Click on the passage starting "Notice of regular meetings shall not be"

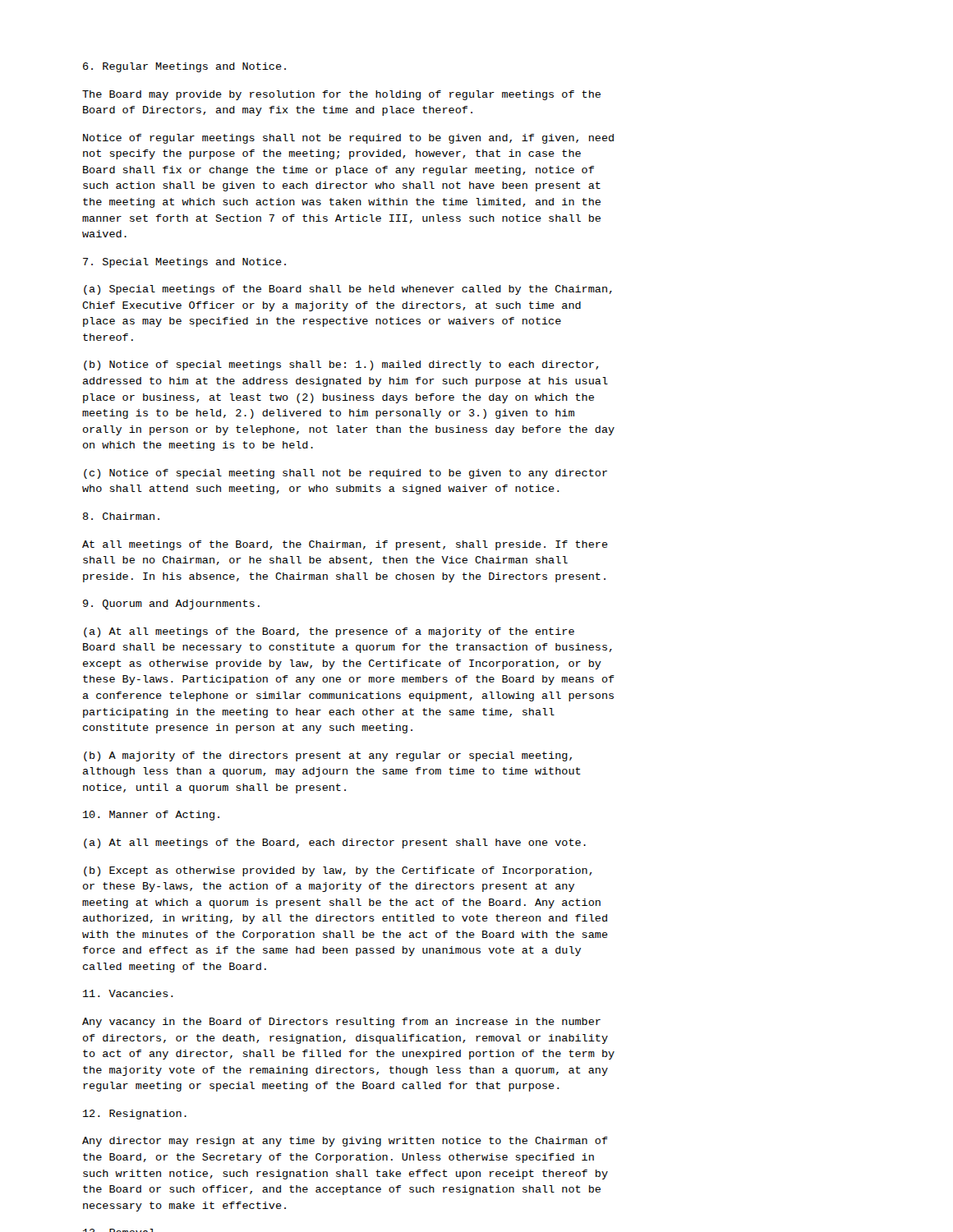[348, 186]
